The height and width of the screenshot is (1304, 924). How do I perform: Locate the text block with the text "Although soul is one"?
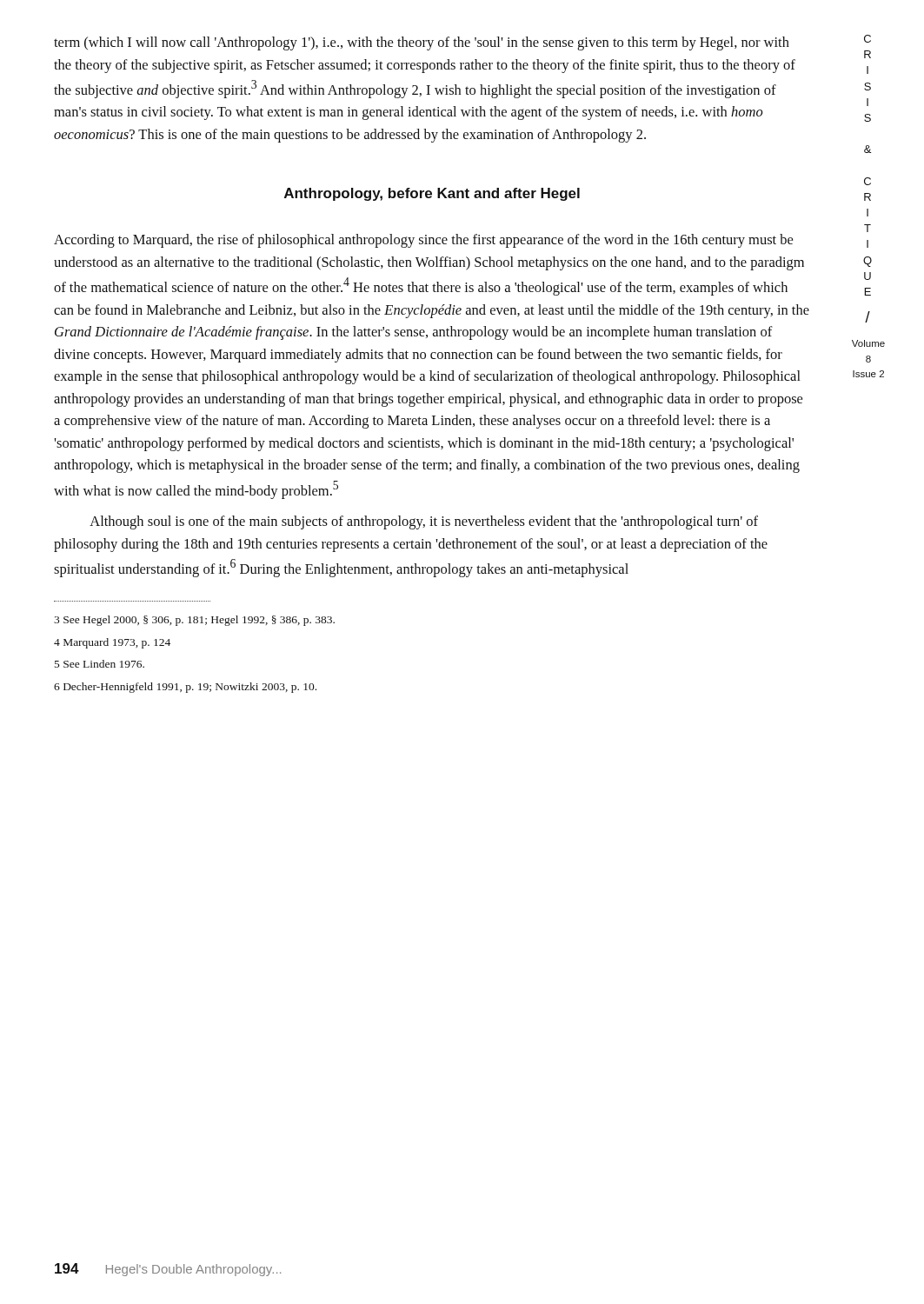pos(411,545)
